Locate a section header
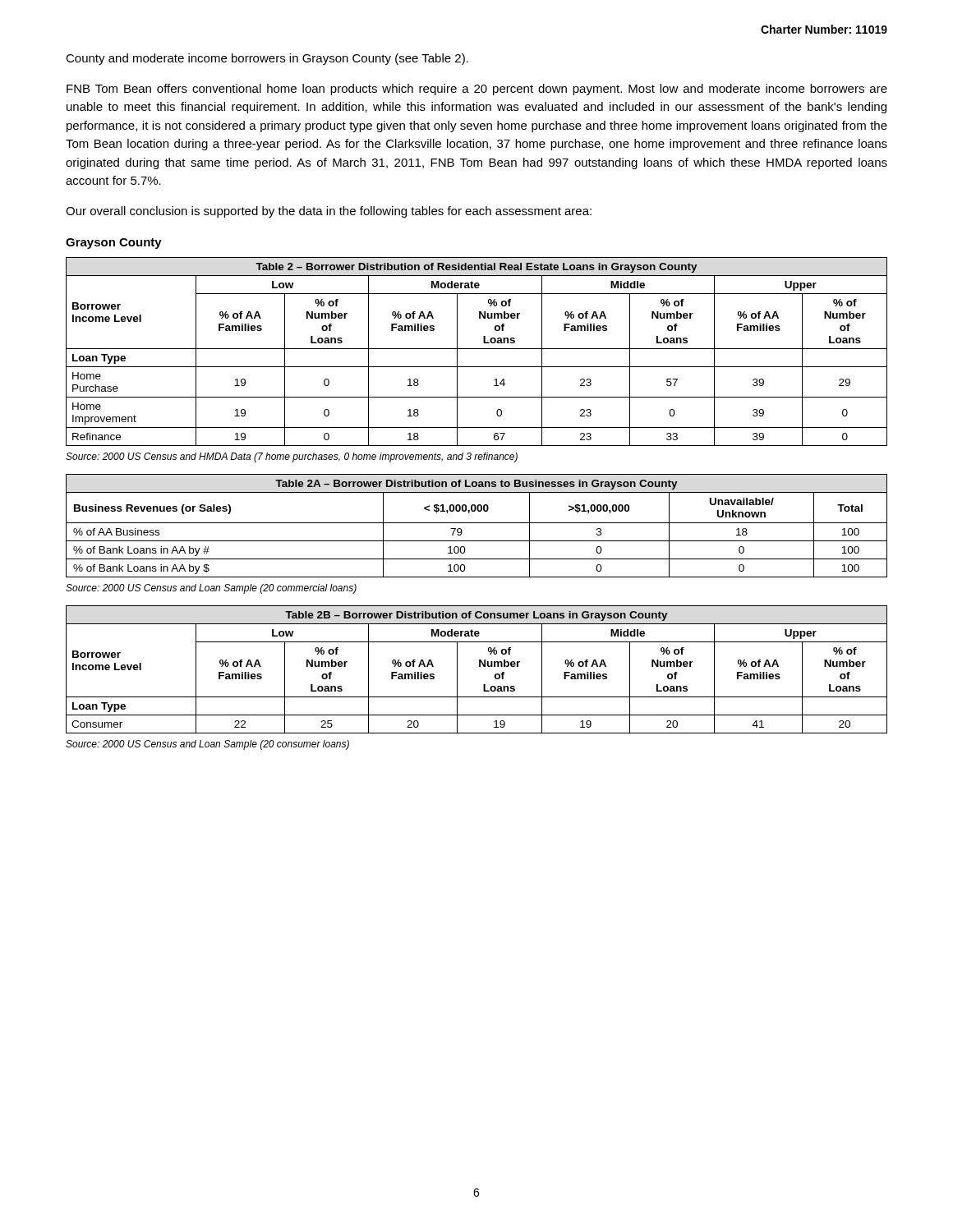Image resolution: width=953 pixels, height=1232 pixels. click(x=114, y=242)
